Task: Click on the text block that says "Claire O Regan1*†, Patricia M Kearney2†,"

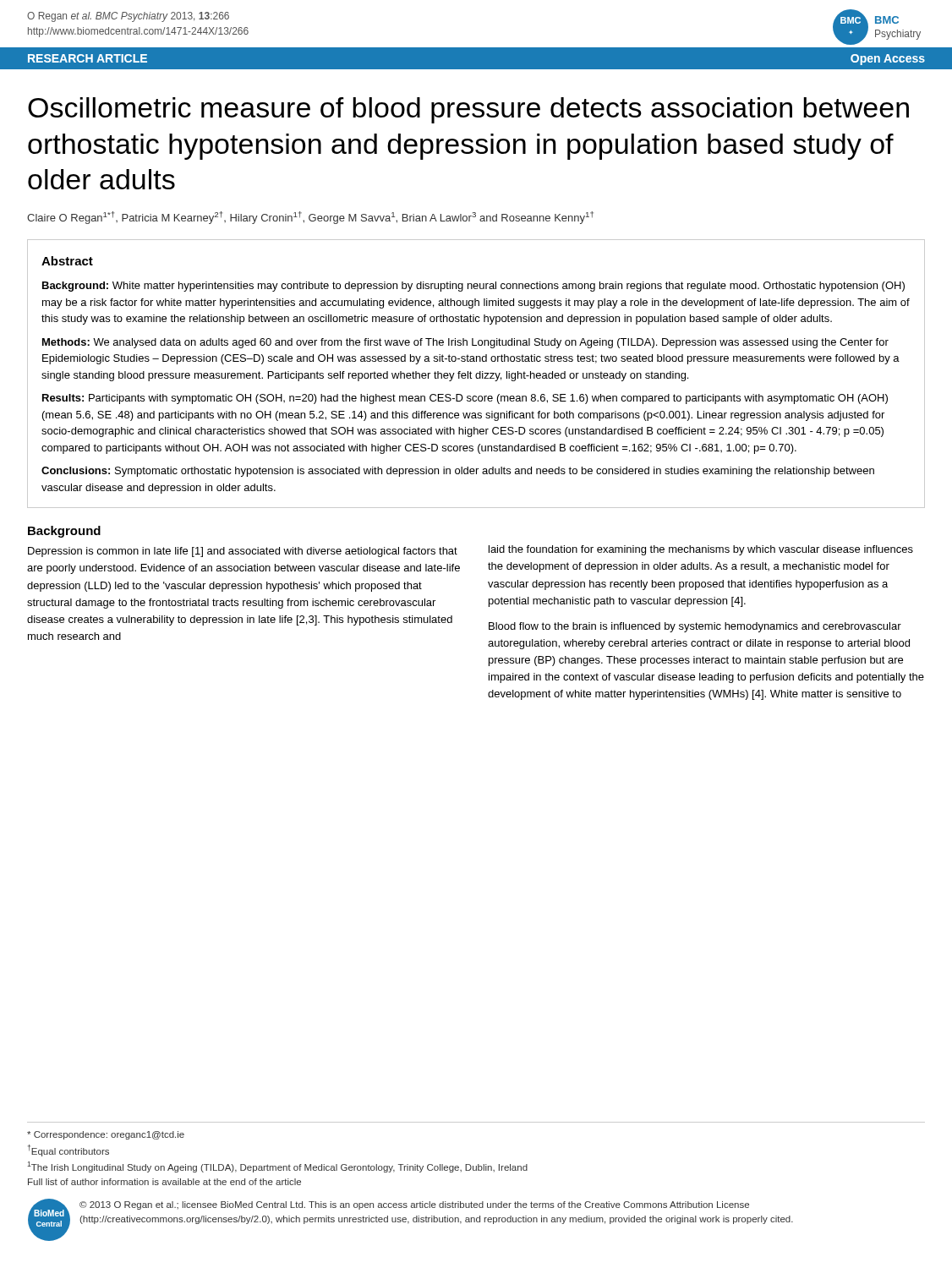Action: tap(311, 217)
